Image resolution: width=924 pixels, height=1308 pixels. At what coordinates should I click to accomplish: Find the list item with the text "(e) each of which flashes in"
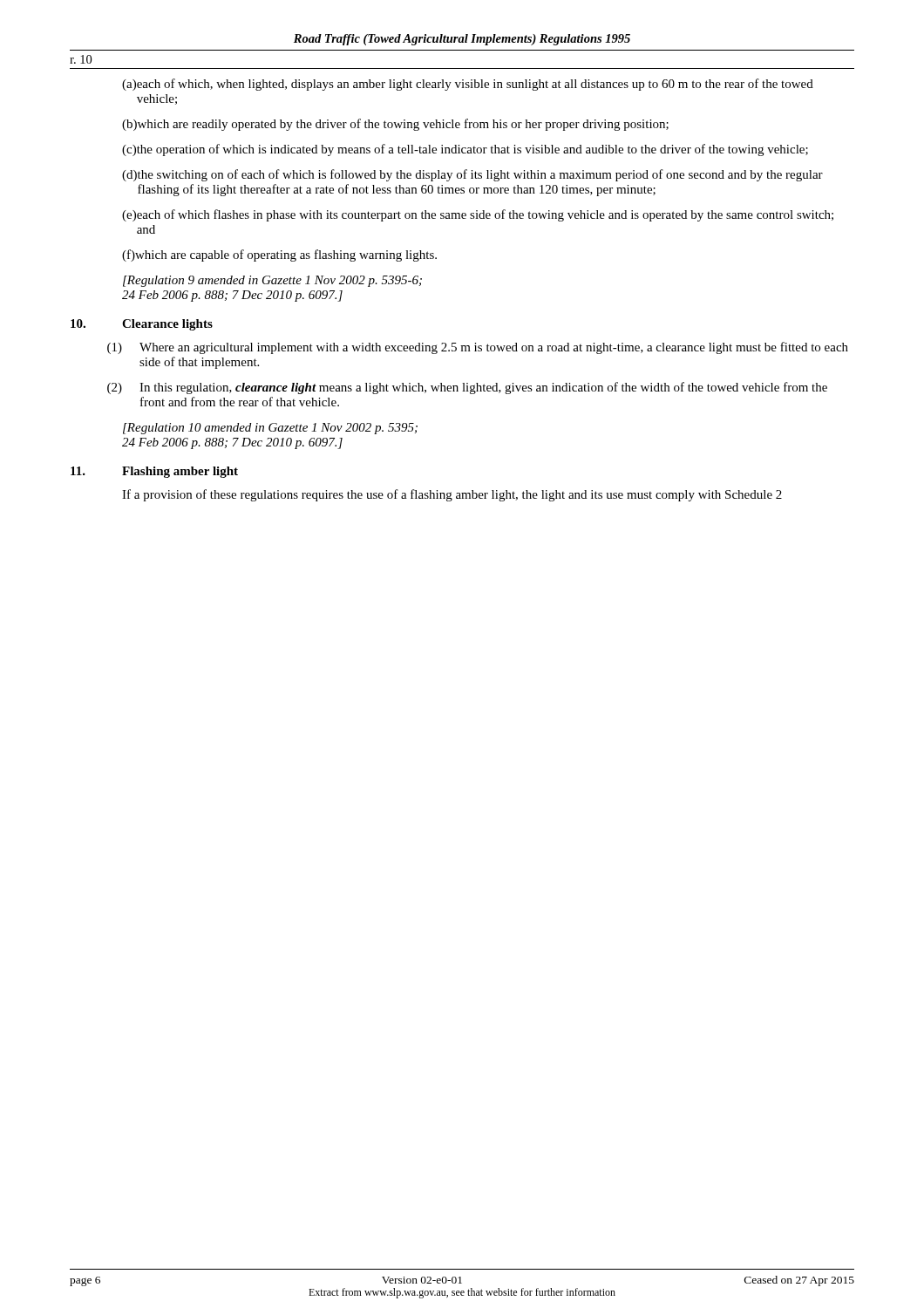462,222
